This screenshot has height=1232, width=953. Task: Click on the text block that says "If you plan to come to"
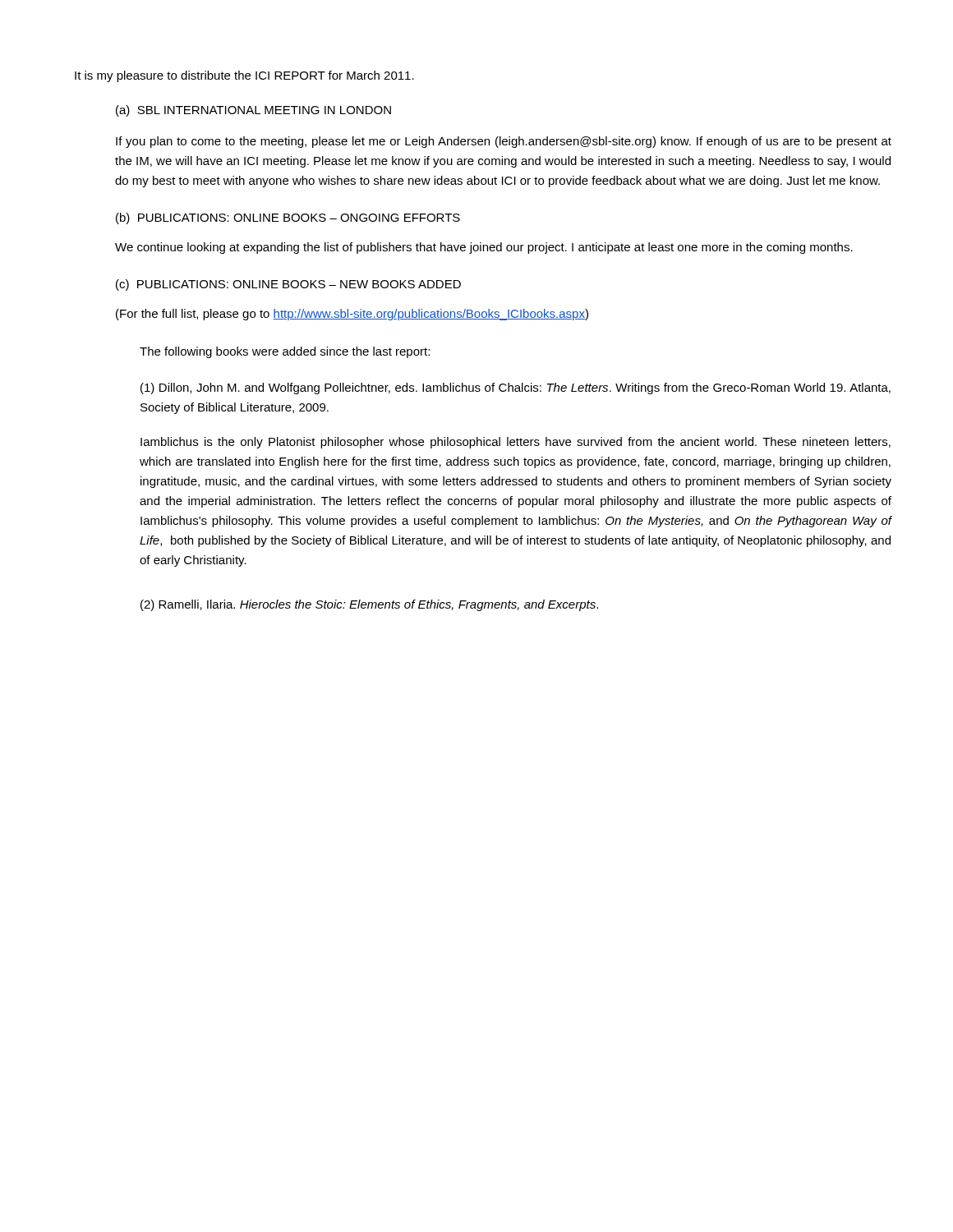click(x=503, y=161)
